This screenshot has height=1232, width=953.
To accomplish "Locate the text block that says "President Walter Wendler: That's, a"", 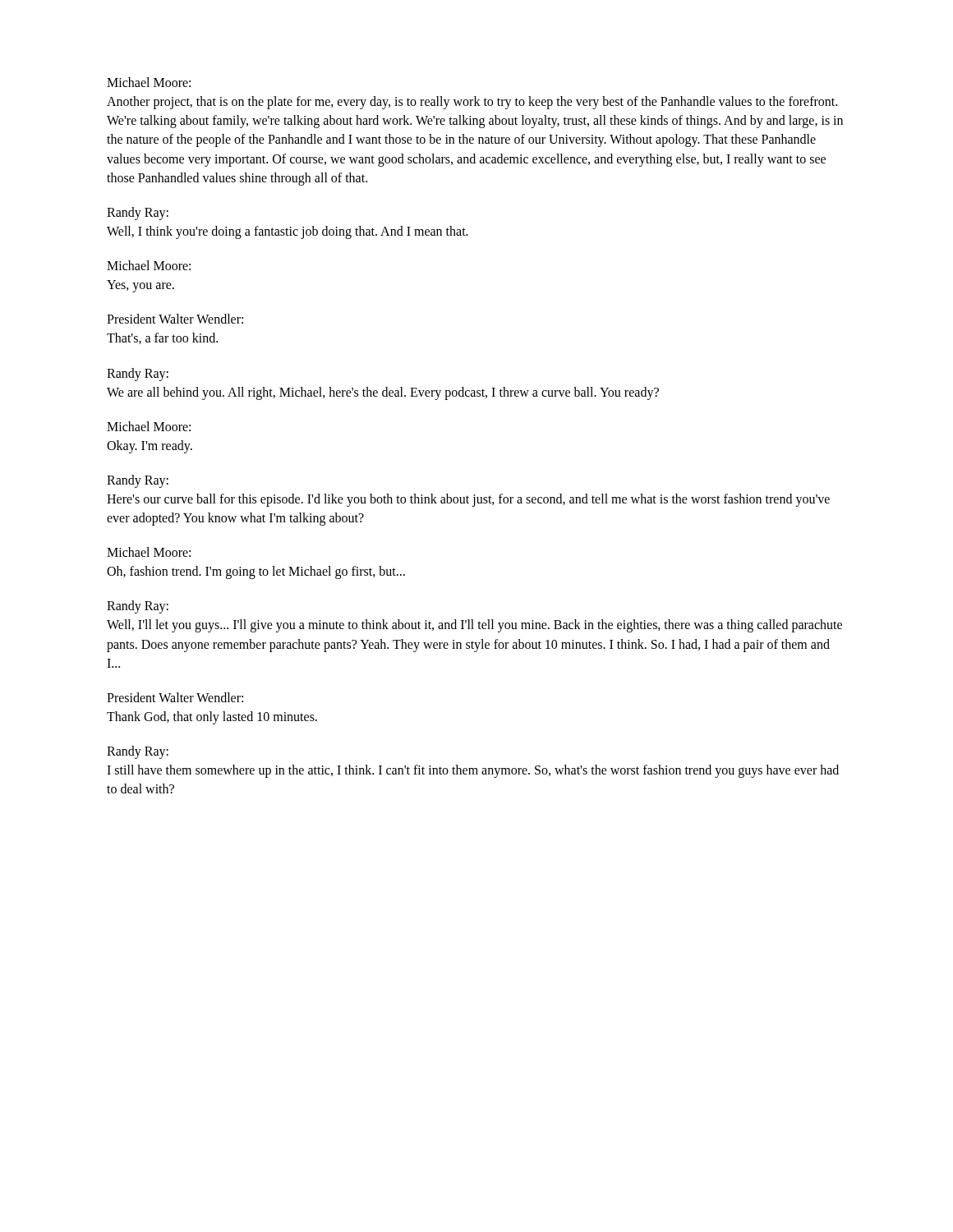I will pyautogui.click(x=175, y=319).
